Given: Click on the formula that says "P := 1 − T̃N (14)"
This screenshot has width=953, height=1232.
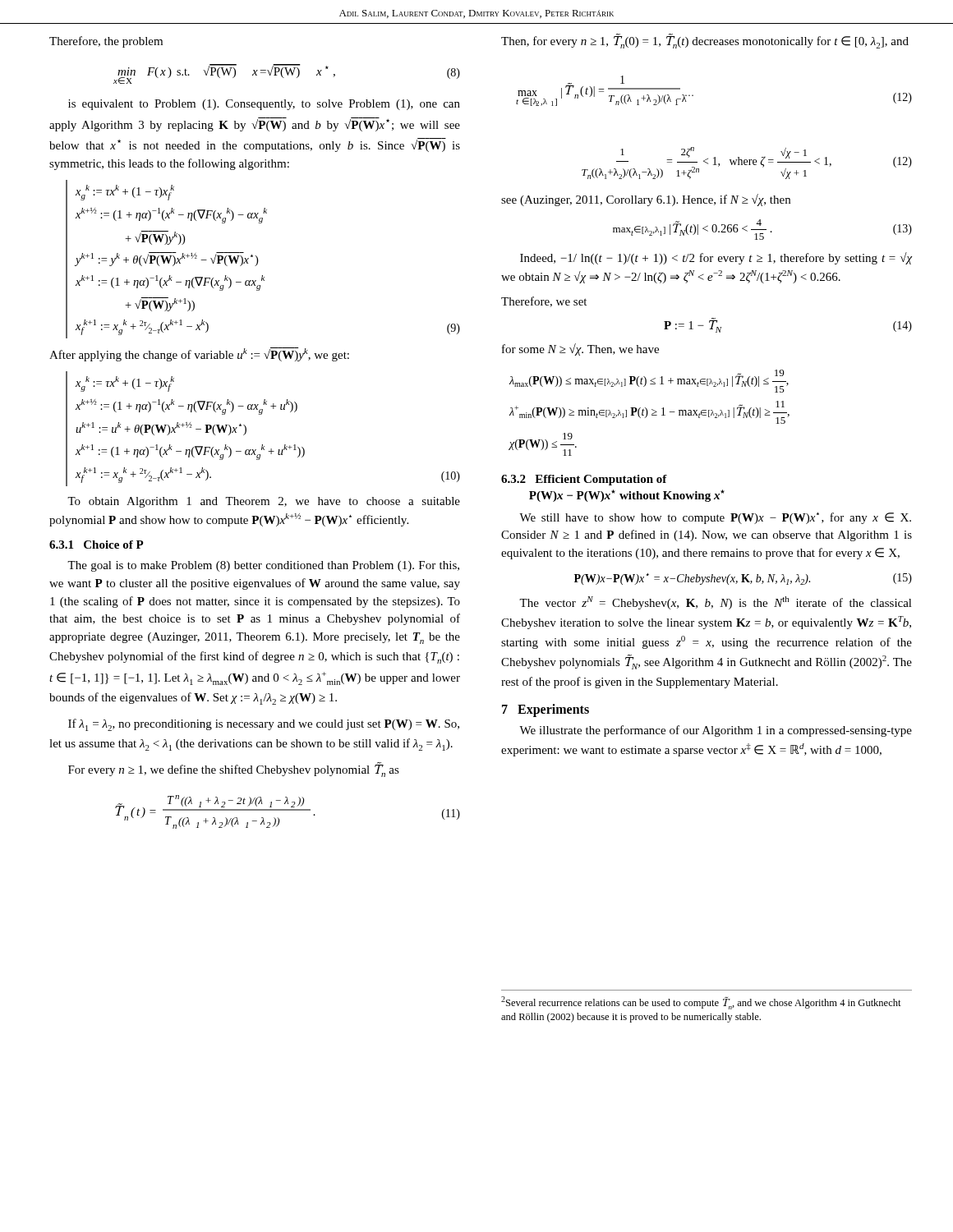Looking at the screenshot, I should pyautogui.click(x=707, y=326).
